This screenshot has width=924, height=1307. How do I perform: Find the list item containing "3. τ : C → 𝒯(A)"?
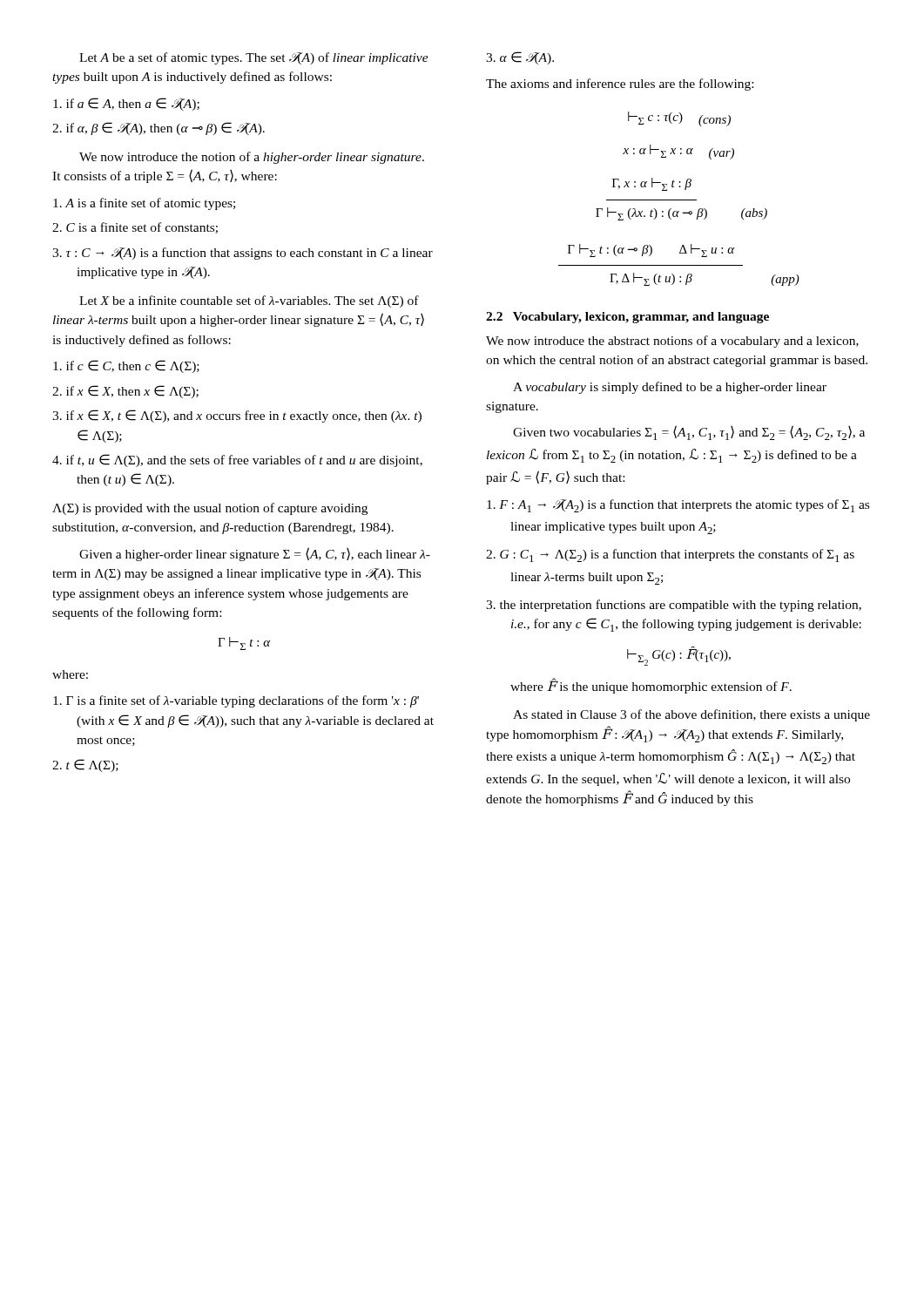242,262
